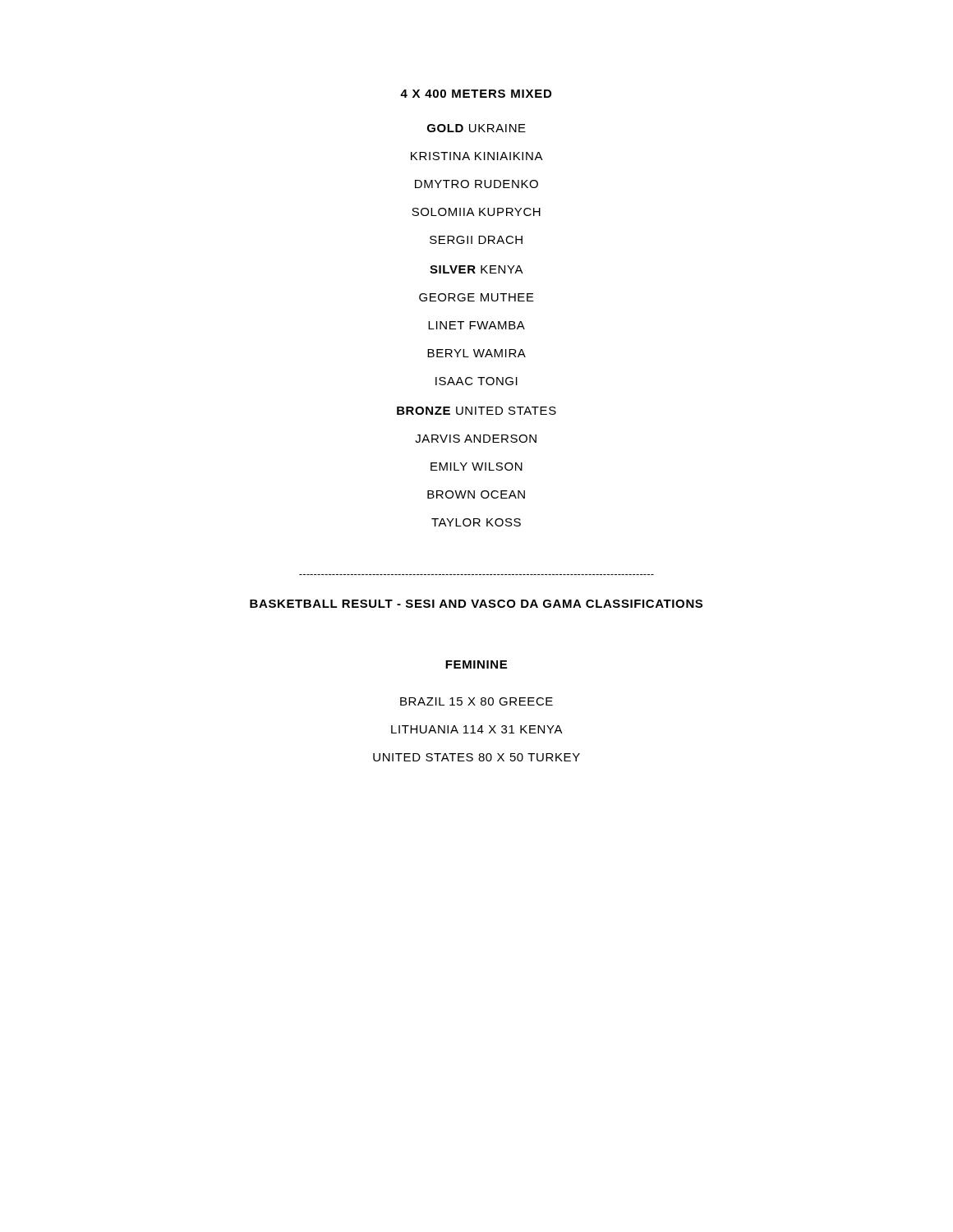Locate the list item that says "LINET FWAMBA"
The height and width of the screenshot is (1232, 953).
point(476,325)
